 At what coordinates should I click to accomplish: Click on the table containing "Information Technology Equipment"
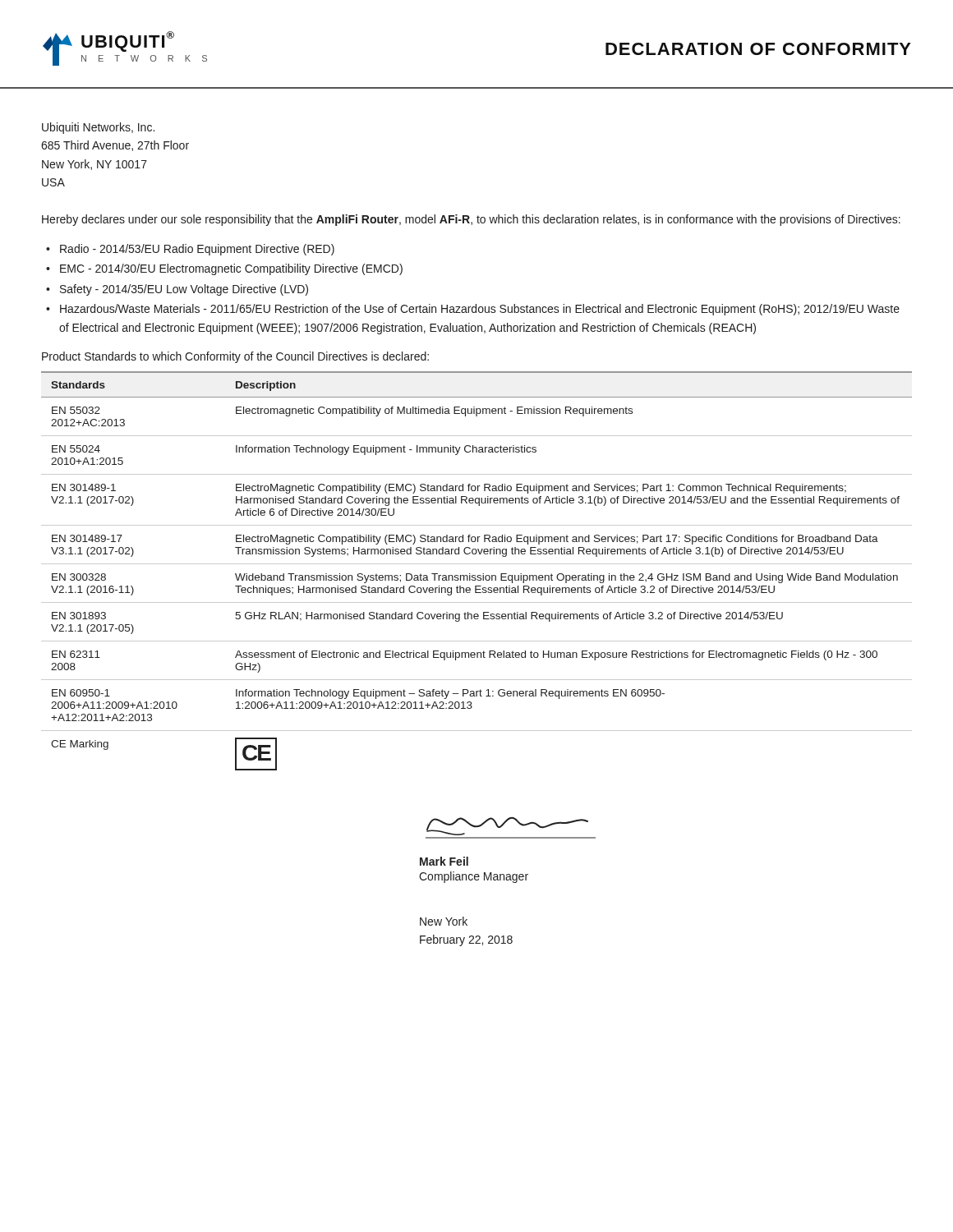pos(476,574)
